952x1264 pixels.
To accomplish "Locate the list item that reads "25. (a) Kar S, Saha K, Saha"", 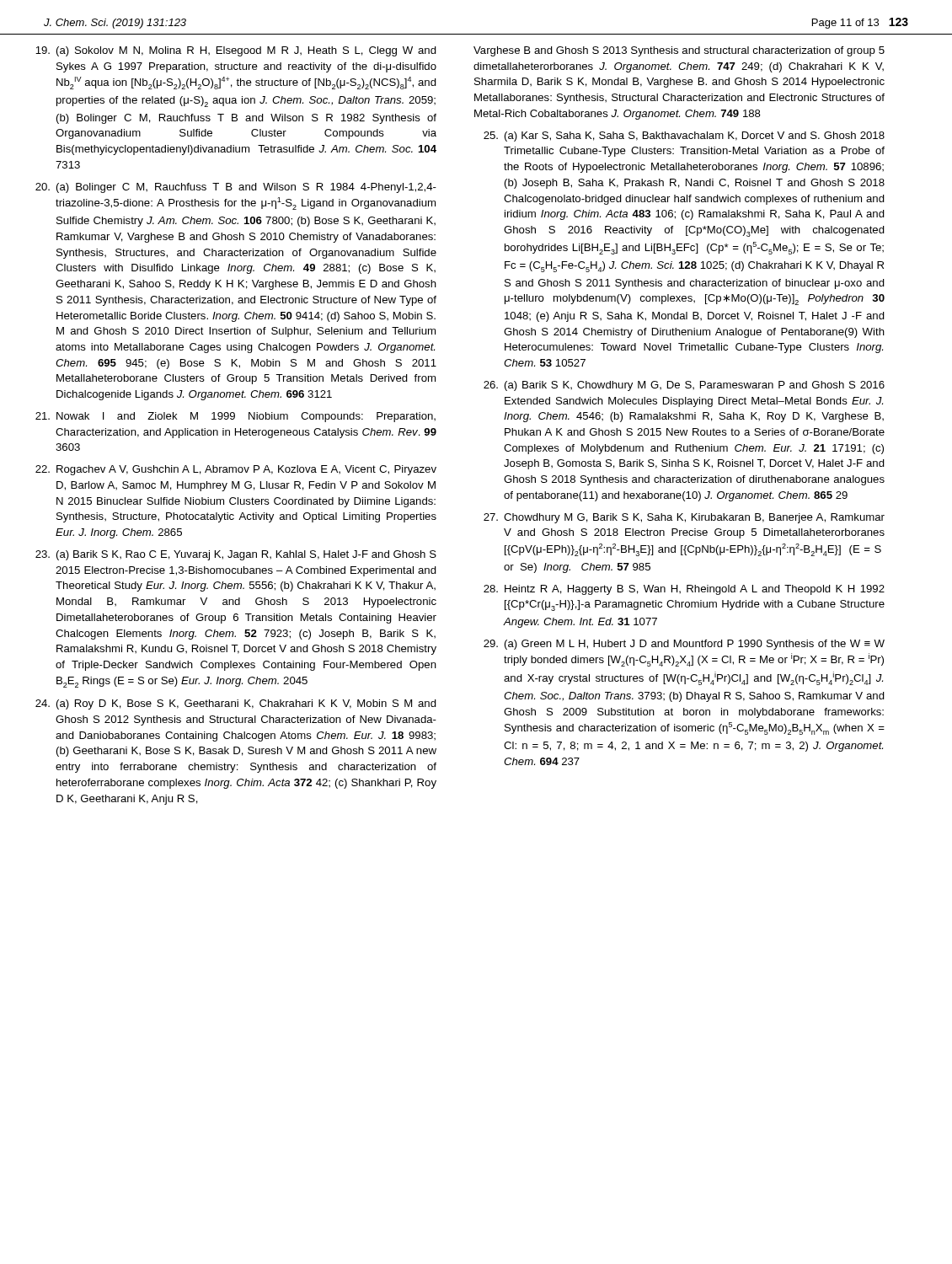I will click(679, 250).
